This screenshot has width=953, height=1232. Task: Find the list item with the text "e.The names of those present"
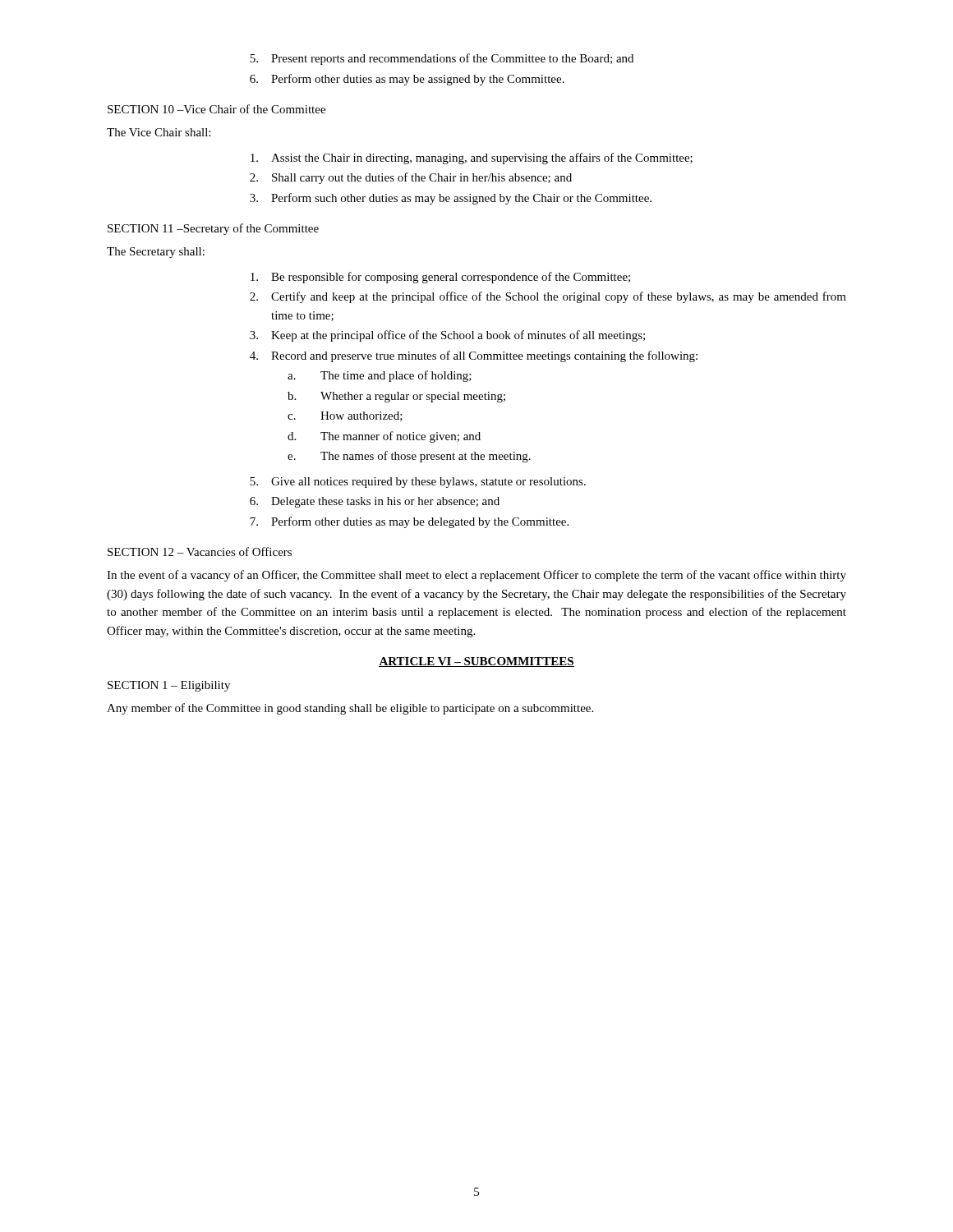[x=409, y=456]
